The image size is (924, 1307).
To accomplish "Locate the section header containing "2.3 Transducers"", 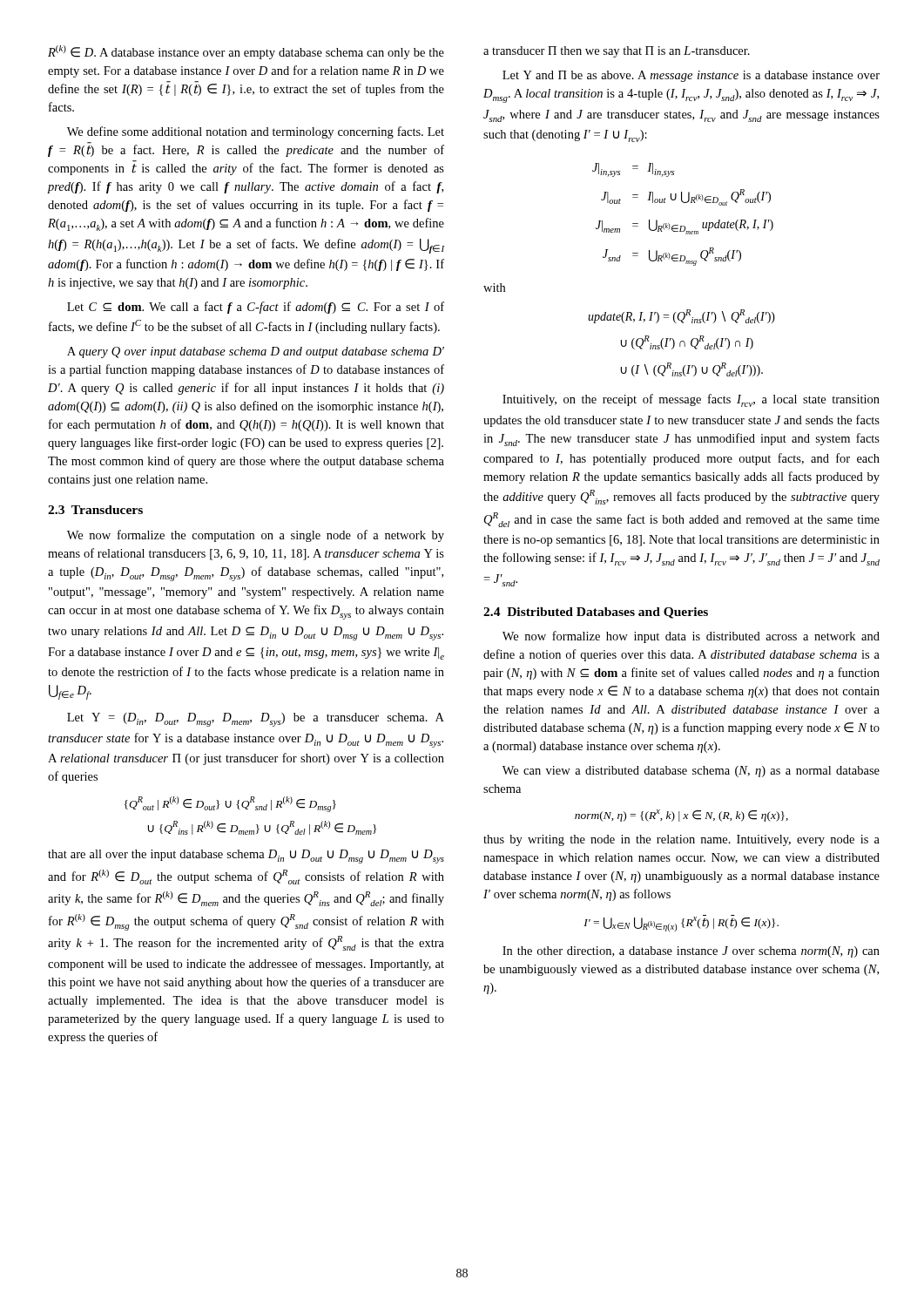I will pos(95,510).
